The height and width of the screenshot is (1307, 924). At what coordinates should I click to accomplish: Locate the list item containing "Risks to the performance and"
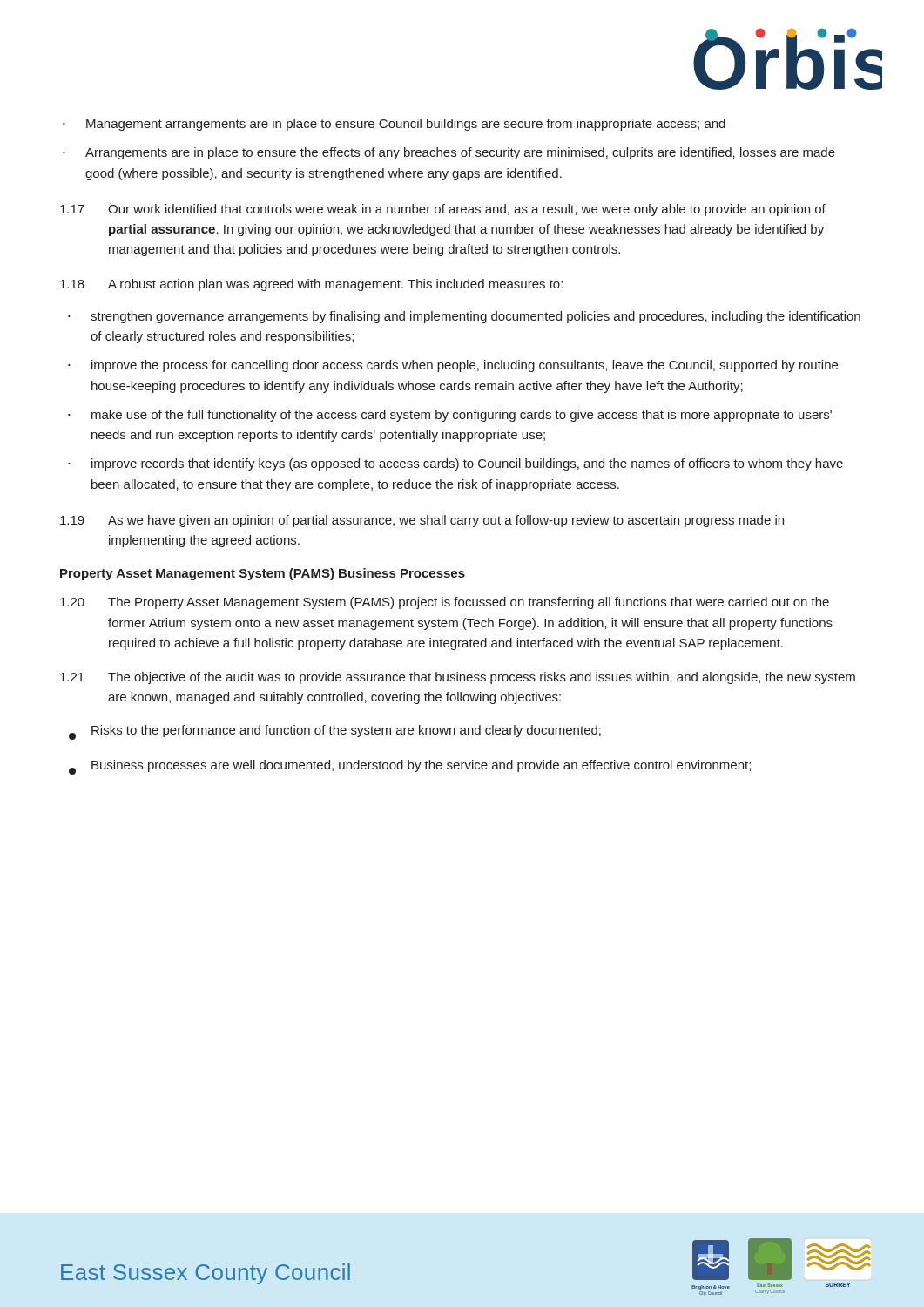click(466, 732)
